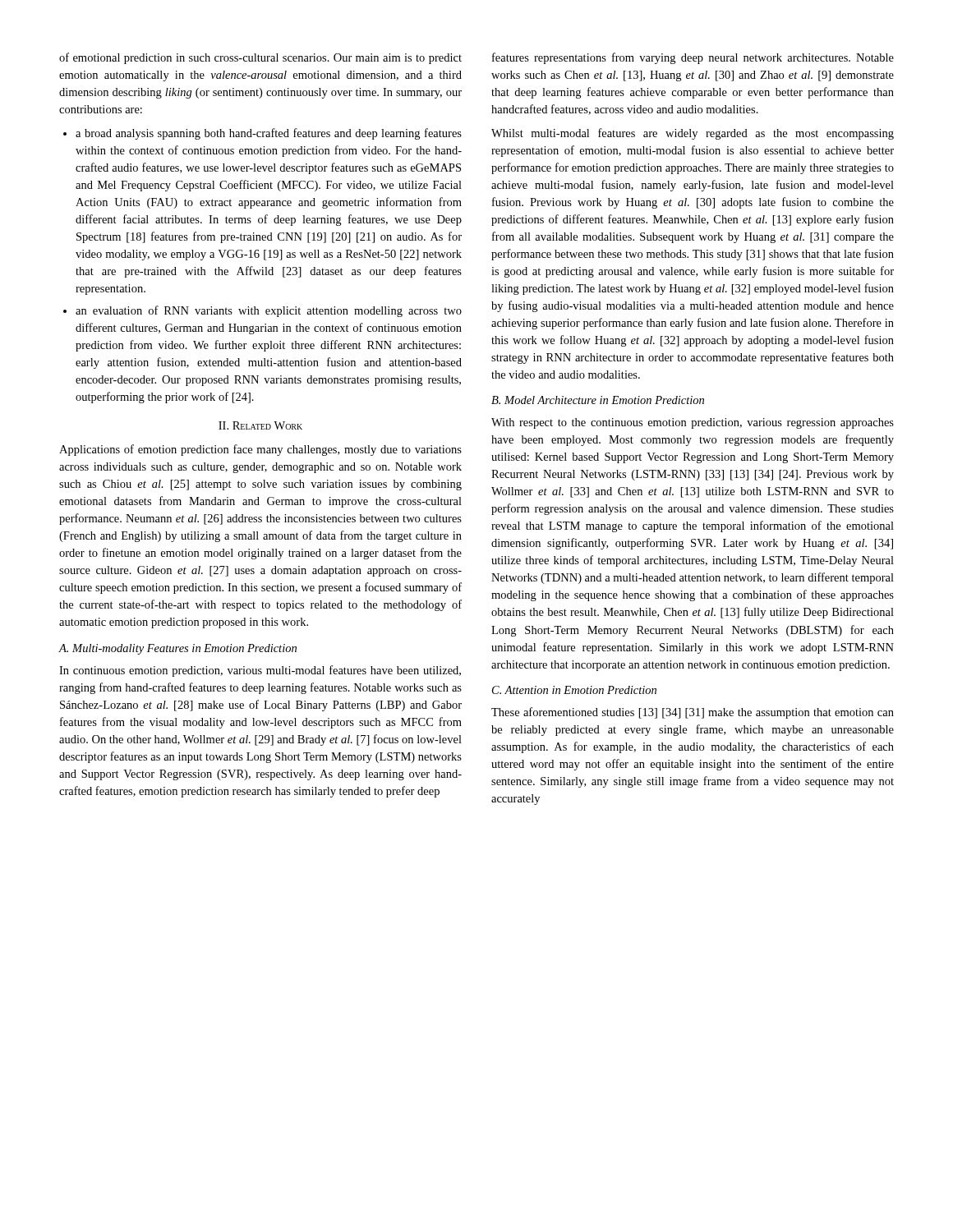The height and width of the screenshot is (1232, 953).
Task: Find the section header that reads "II. Related Work"
Action: (x=260, y=426)
